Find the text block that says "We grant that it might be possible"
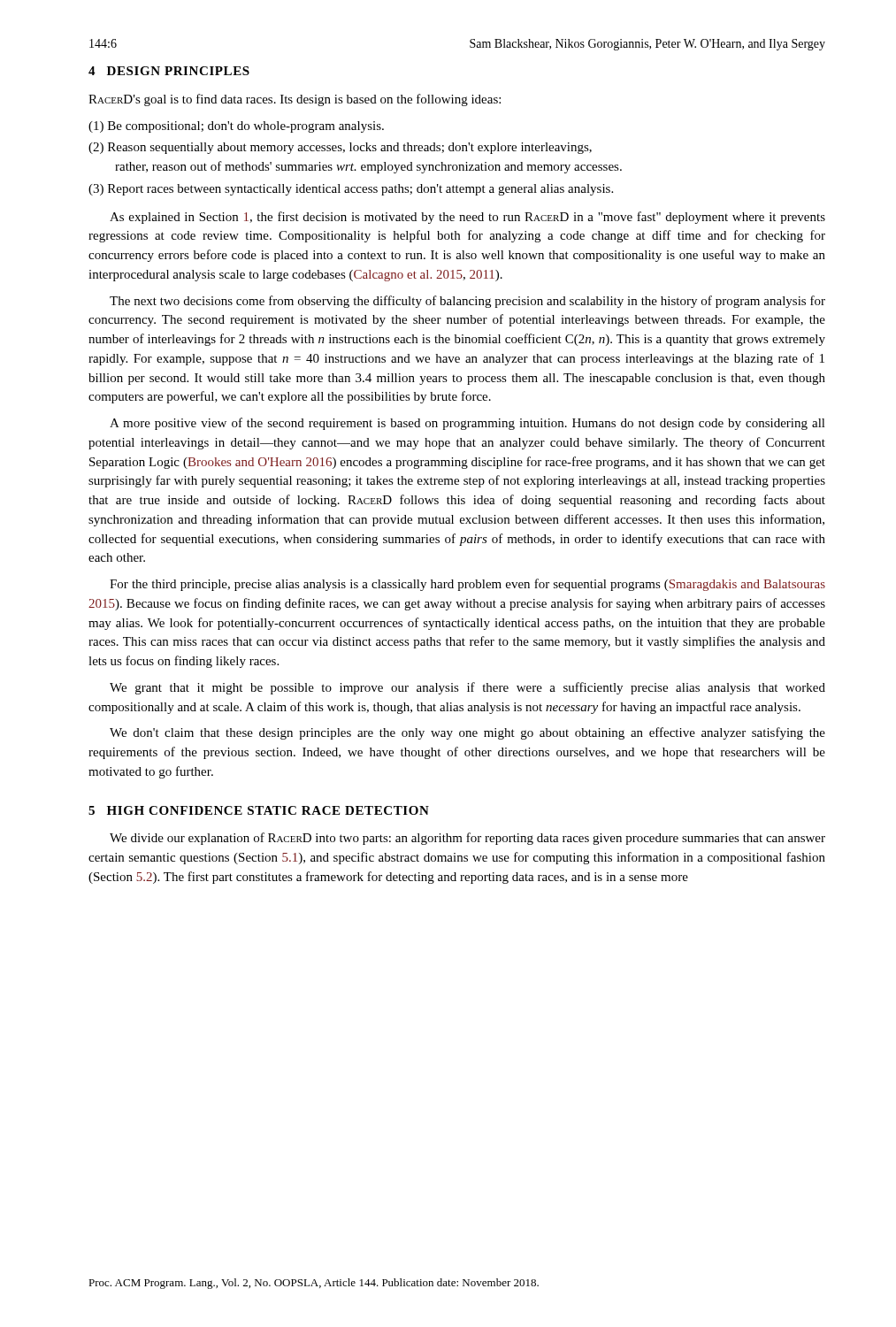 point(457,697)
